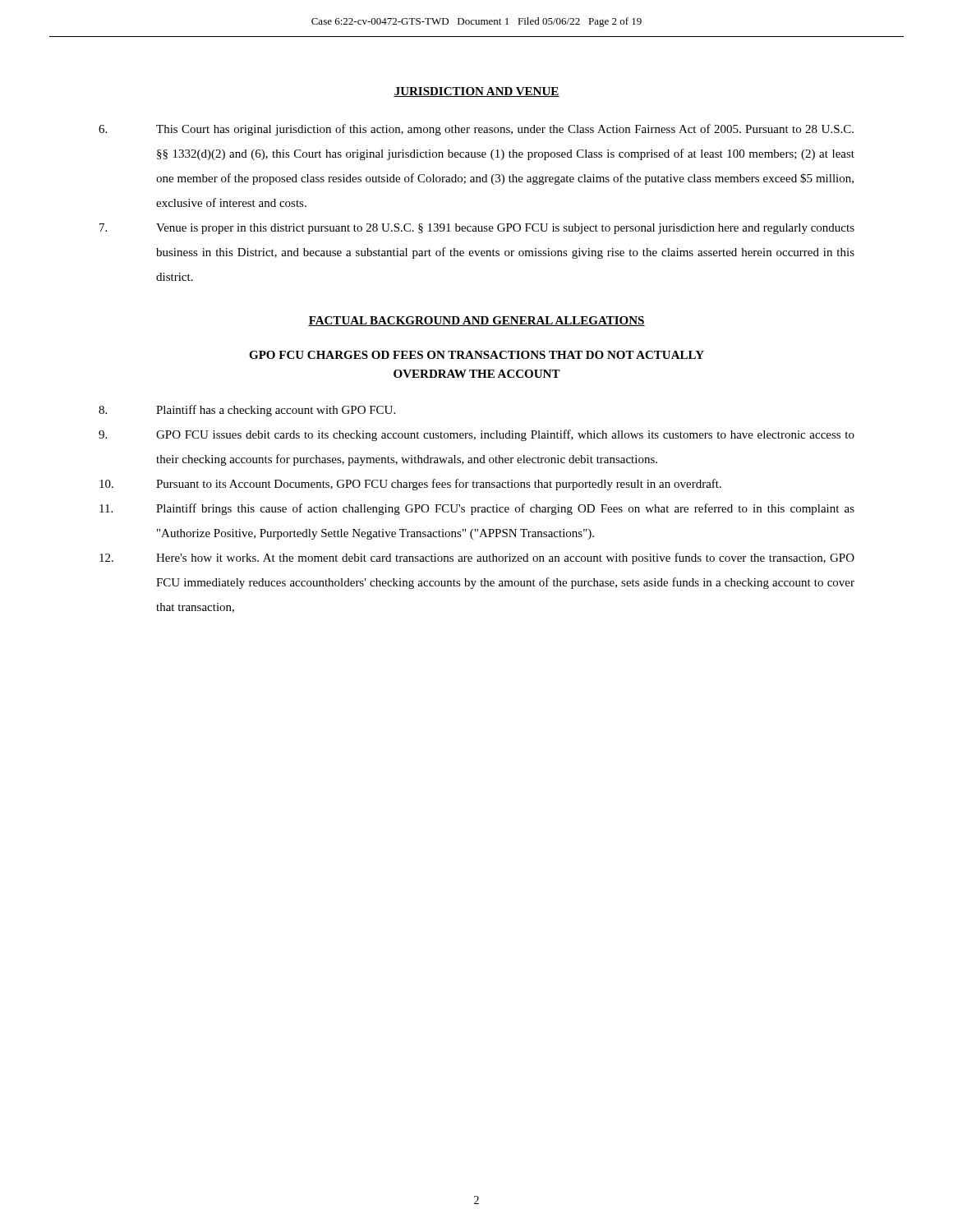This screenshot has height=1232, width=953.
Task: Point to the block beginning "Venue is proper"
Action: (x=476, y=252)
